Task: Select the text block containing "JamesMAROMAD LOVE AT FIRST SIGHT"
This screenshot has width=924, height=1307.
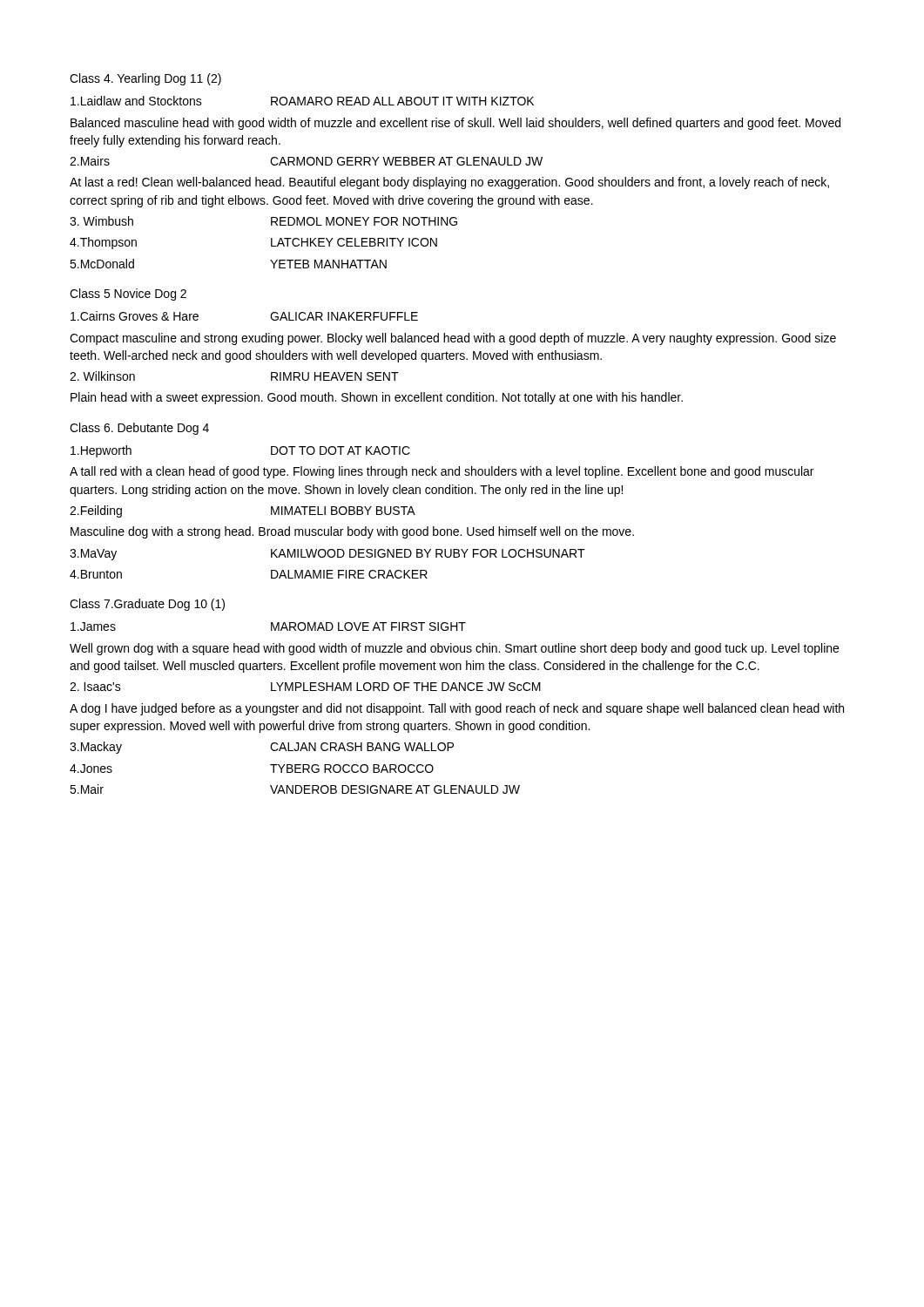Action: click(x=462, y=708)
